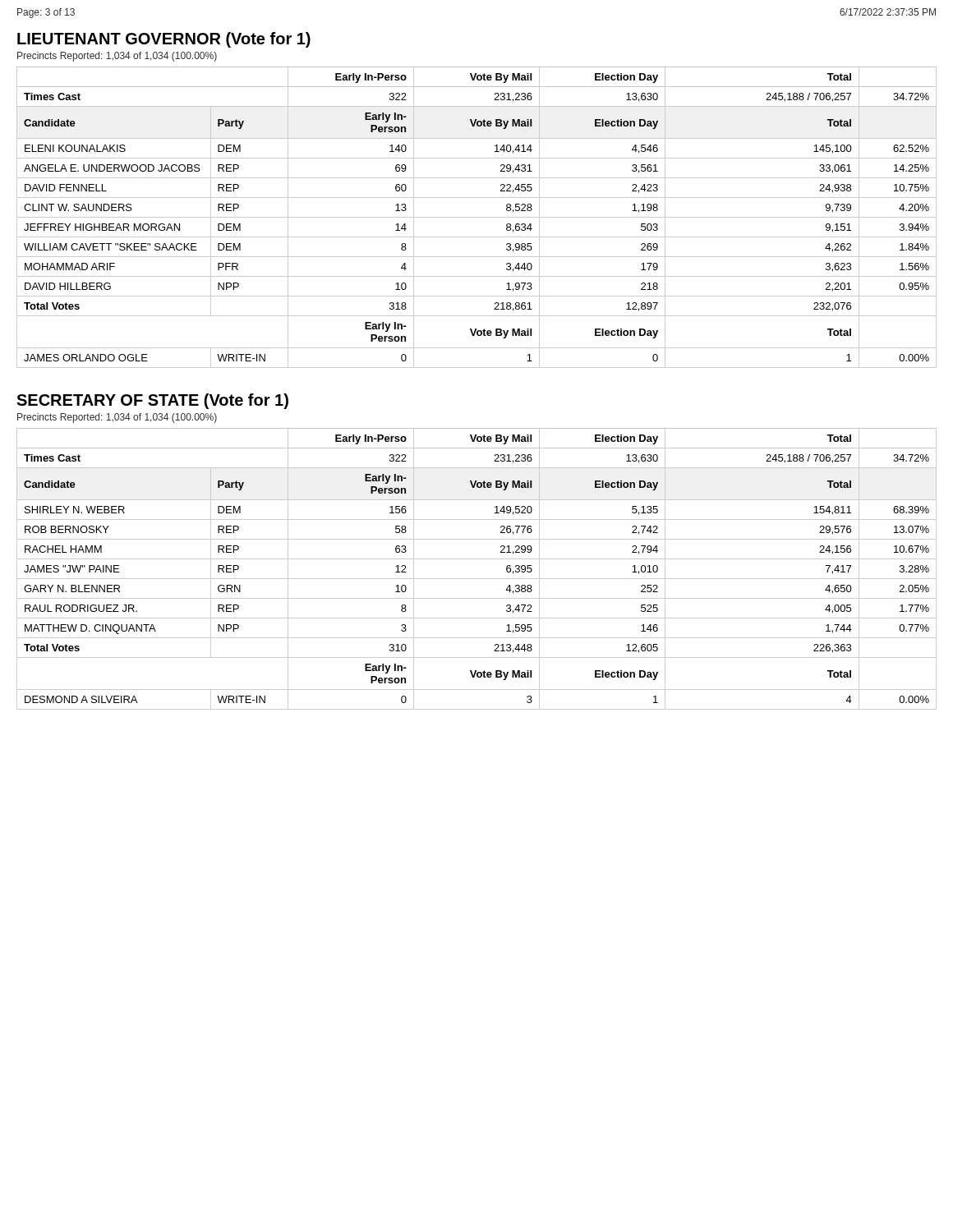Navigate to the text block starting "LIEUTENANT GOVERNOR (Vote for 1)"
This screenshot has height=1232, width=953.
(164, 39)
